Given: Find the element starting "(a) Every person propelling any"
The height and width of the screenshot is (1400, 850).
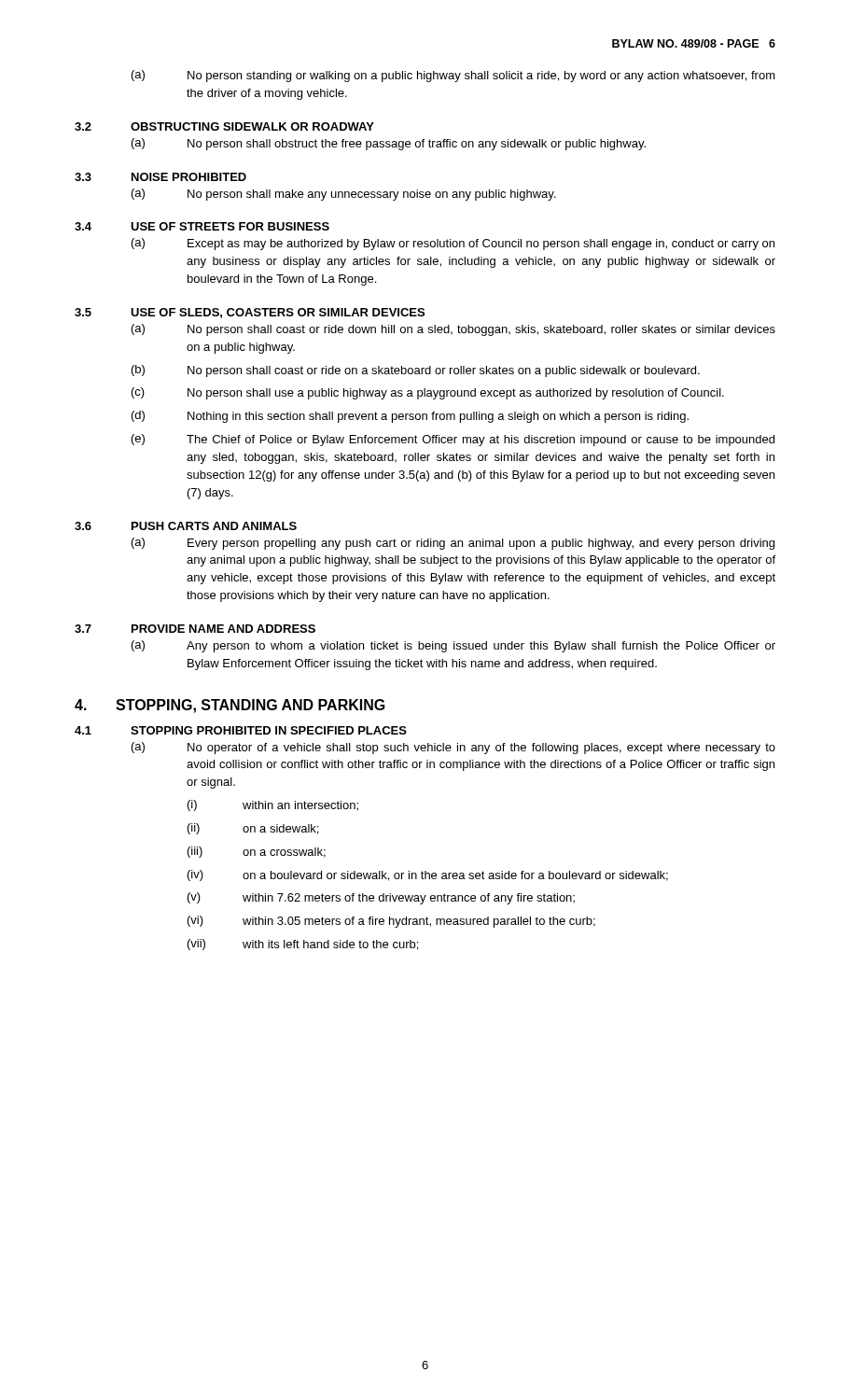Looking at the screenshot, I should pyautogui.click(x=453, y=570).
